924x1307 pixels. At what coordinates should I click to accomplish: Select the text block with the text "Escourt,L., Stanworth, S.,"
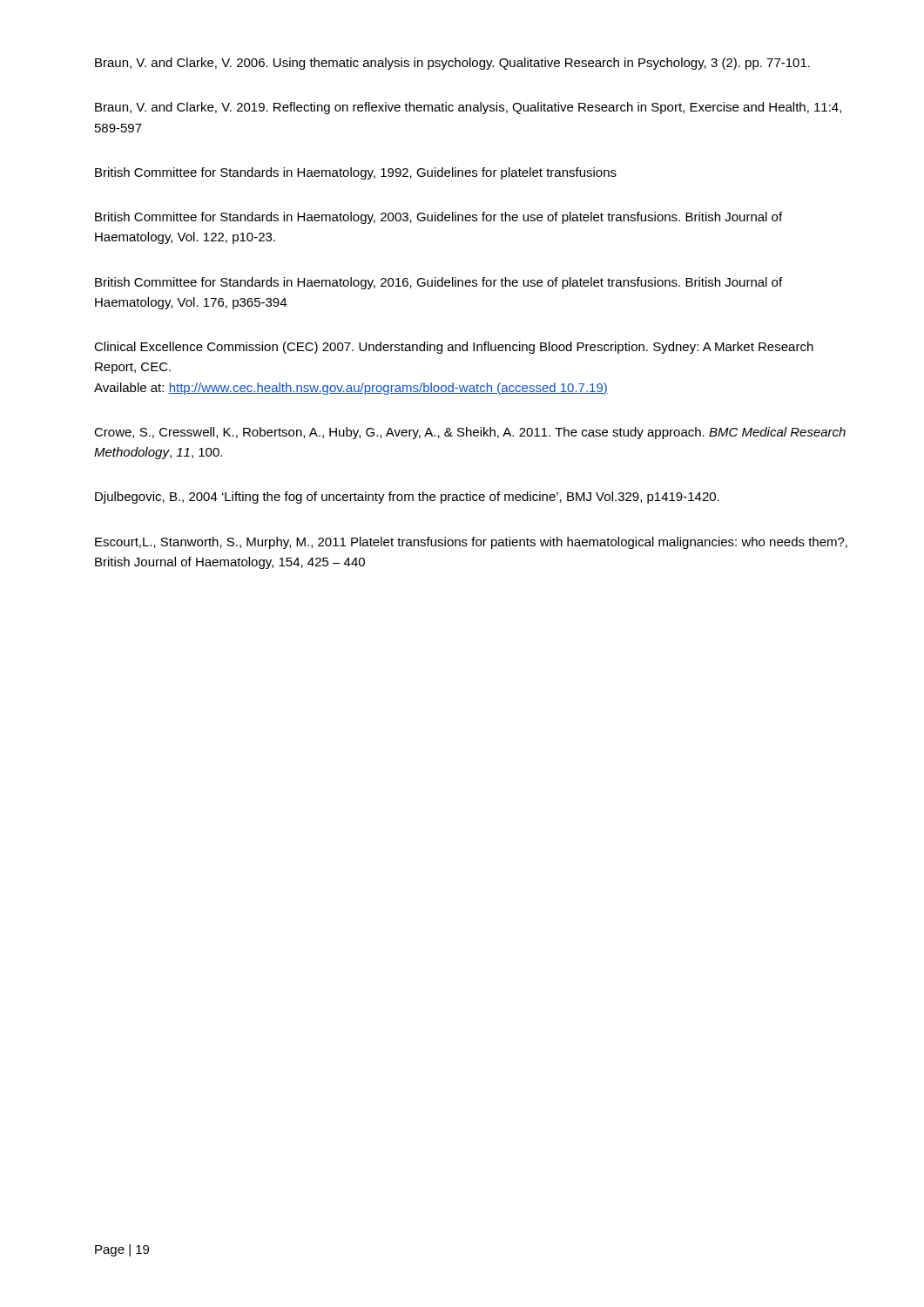(x=474, y=551)
